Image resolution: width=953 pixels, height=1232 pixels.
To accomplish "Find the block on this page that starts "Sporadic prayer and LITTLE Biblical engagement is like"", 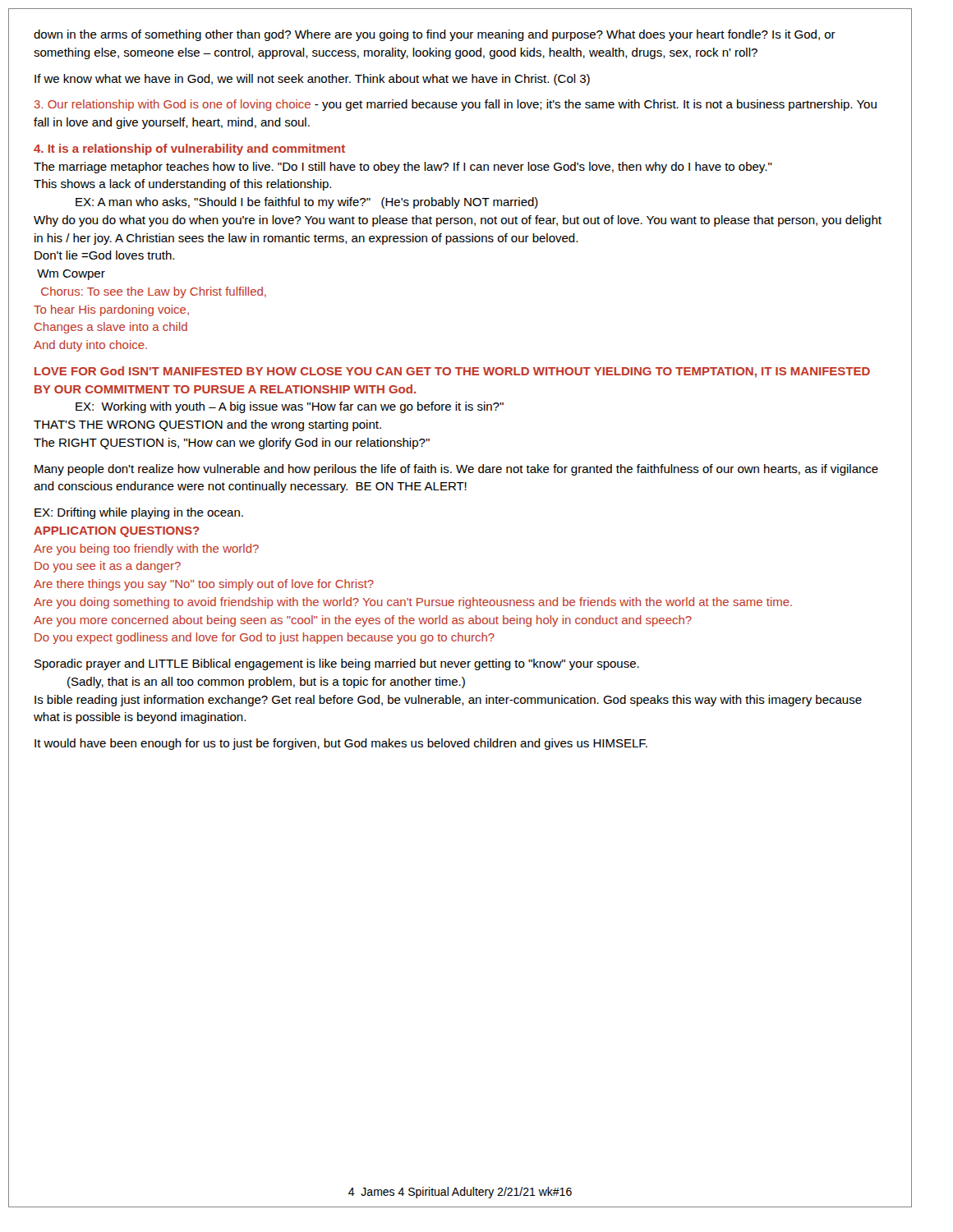I will (460, 690).
